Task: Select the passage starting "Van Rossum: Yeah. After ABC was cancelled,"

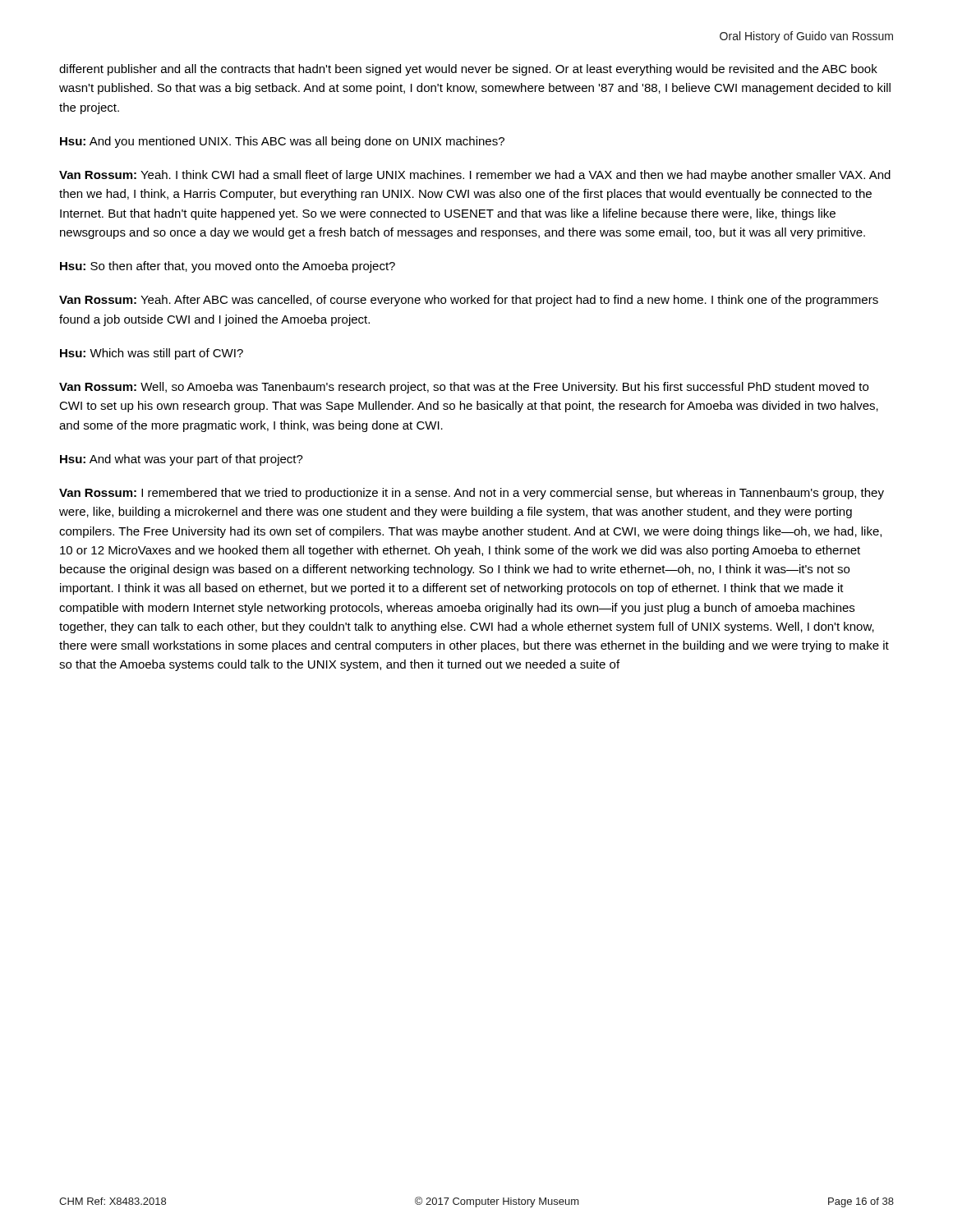Action: 469,309
